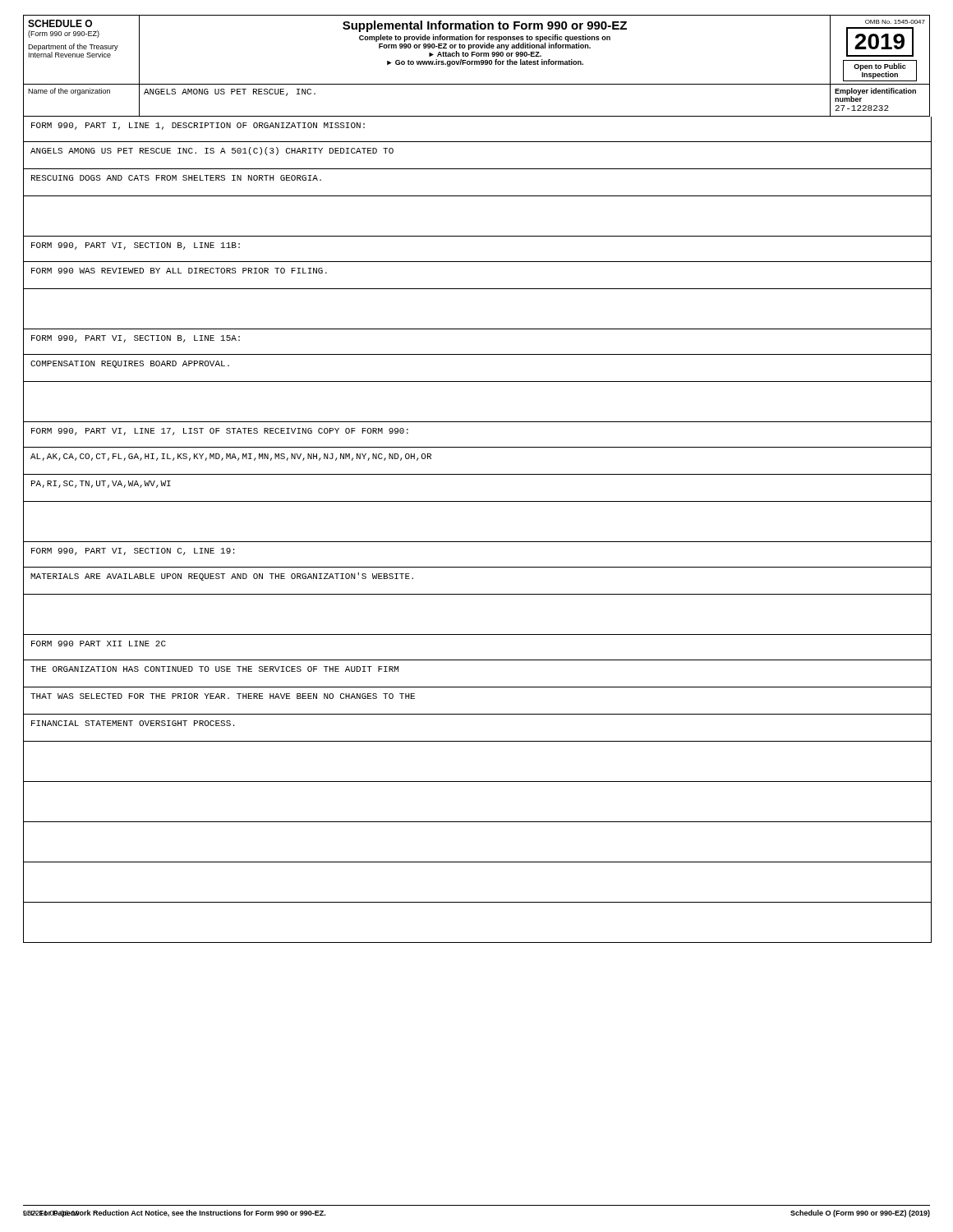Locate the text block containing "FORM 990, PART VI, SECTION C, LINE"
Image resolution: width=953 pixels, height=1232 pixels.
133,551
